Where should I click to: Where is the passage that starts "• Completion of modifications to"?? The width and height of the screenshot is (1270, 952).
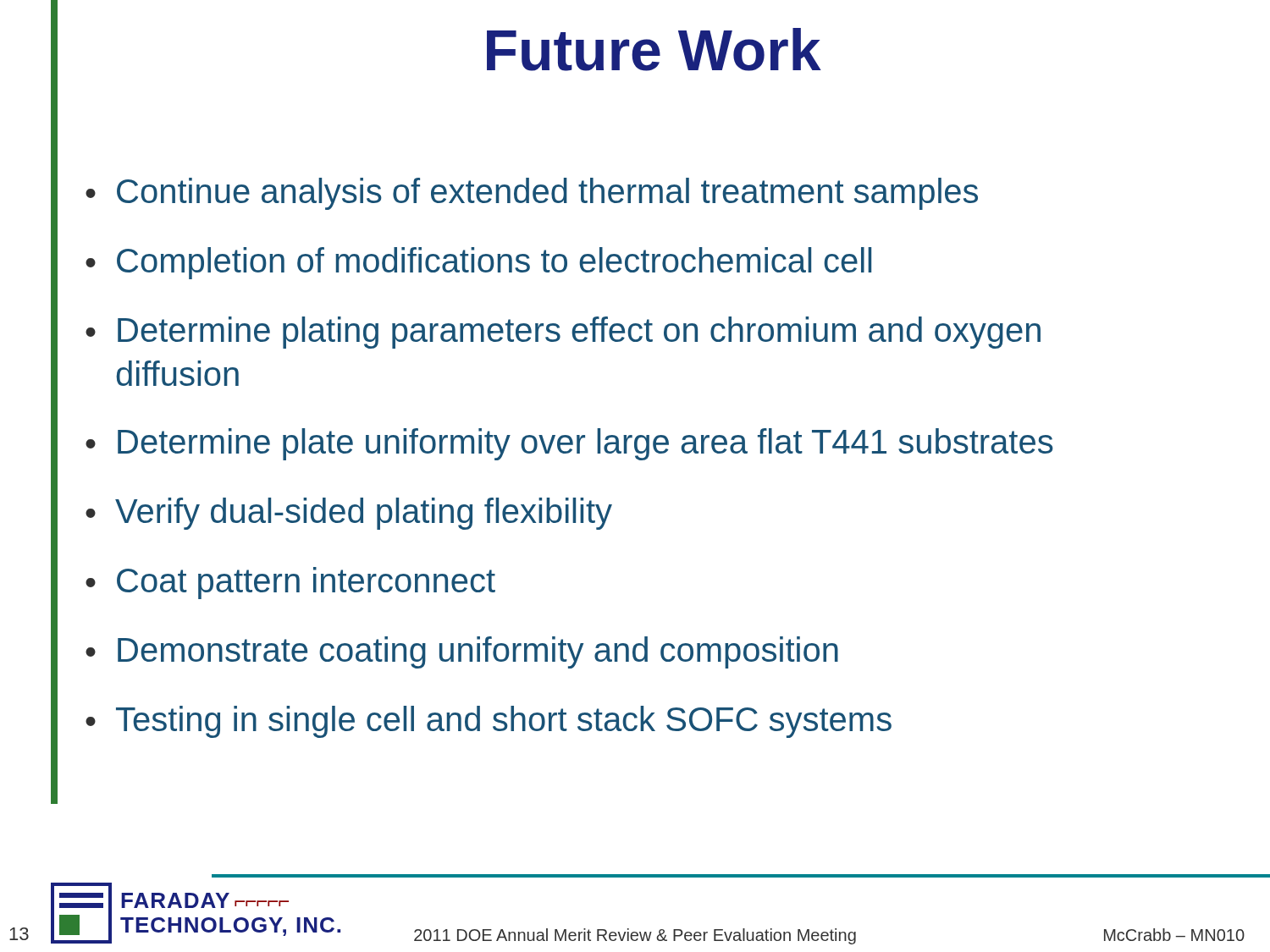coord(479,262)
